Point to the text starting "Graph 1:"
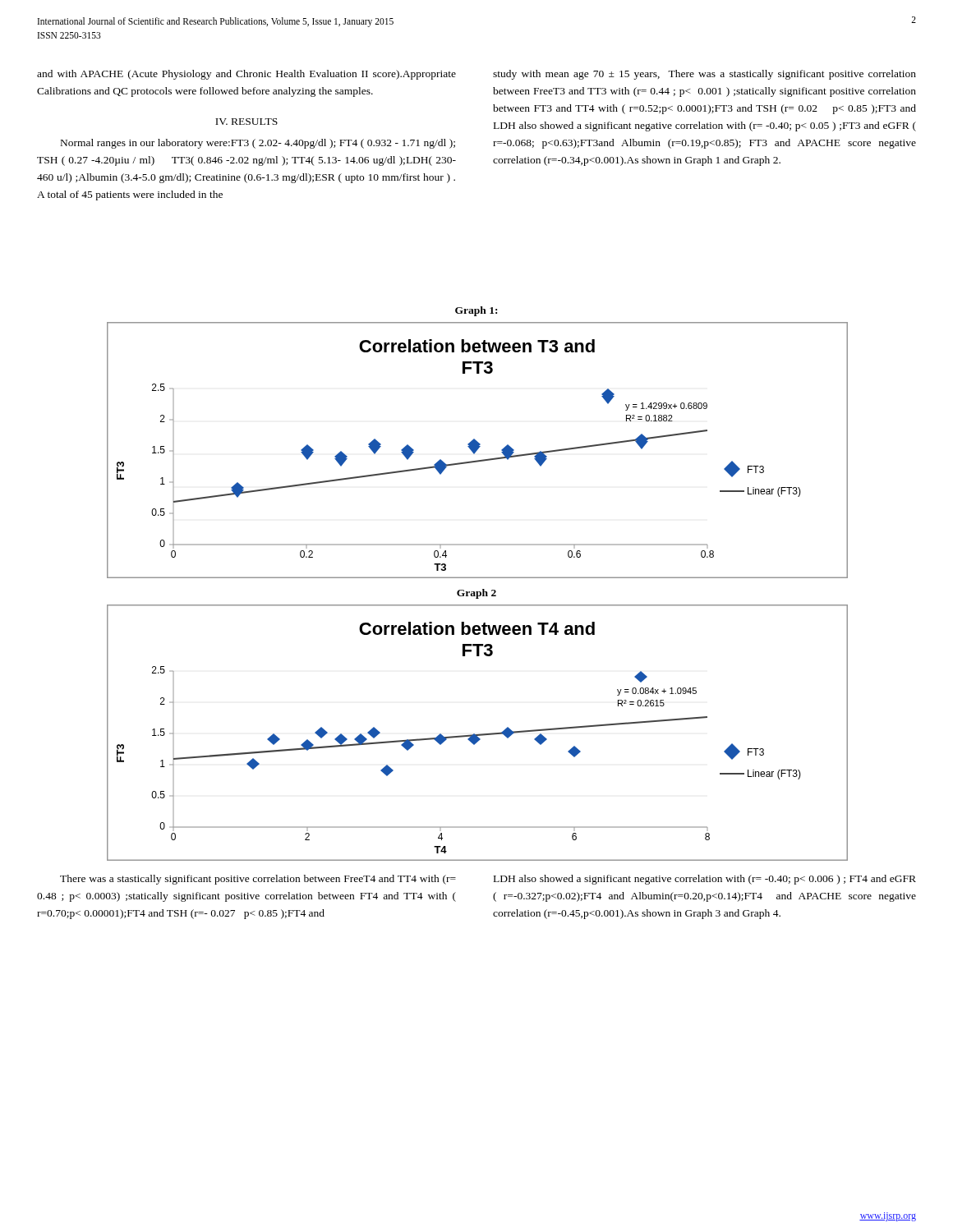953x1232 pixels. coord(476,310)
